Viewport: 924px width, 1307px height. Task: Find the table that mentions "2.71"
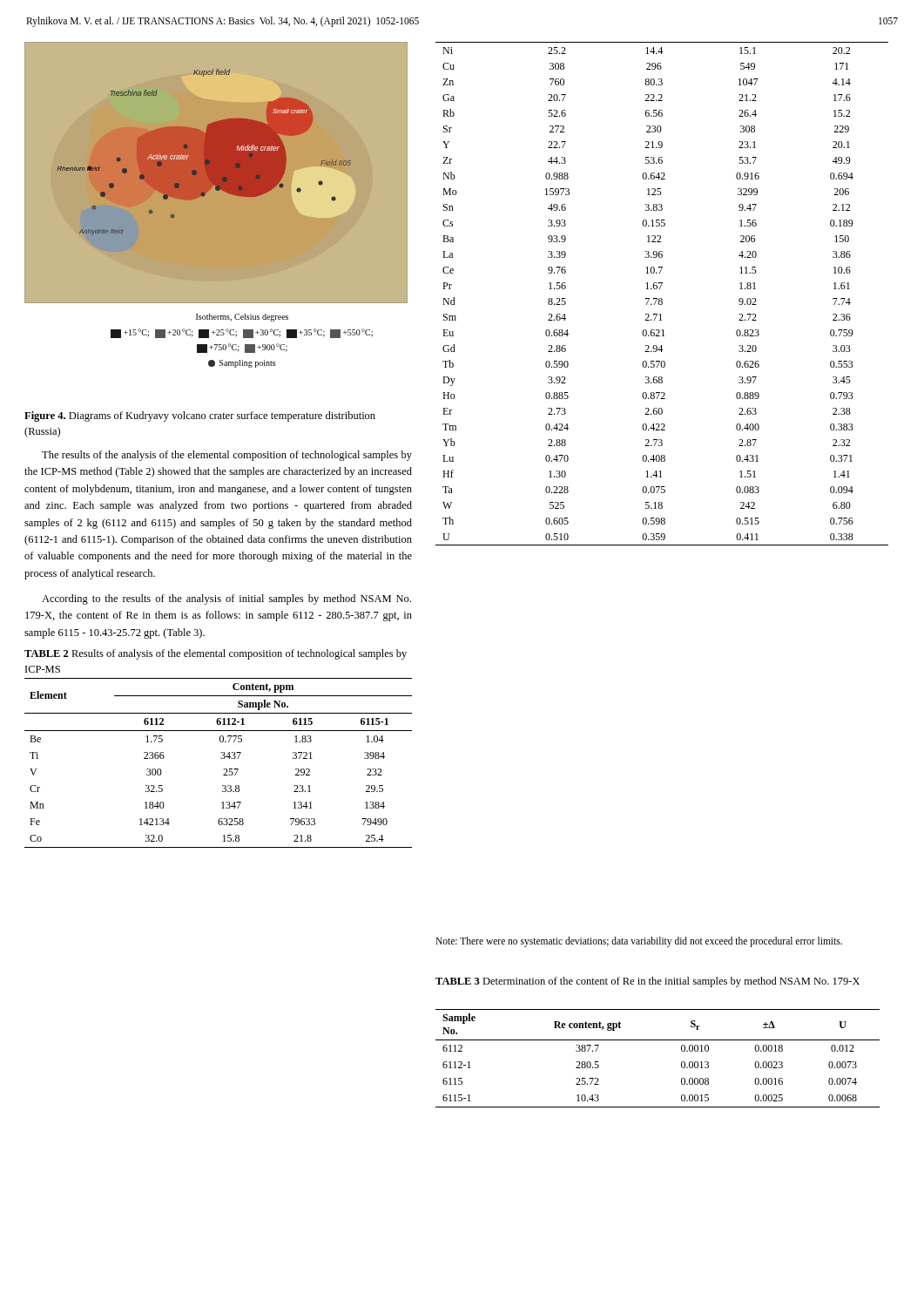[666, 294]
